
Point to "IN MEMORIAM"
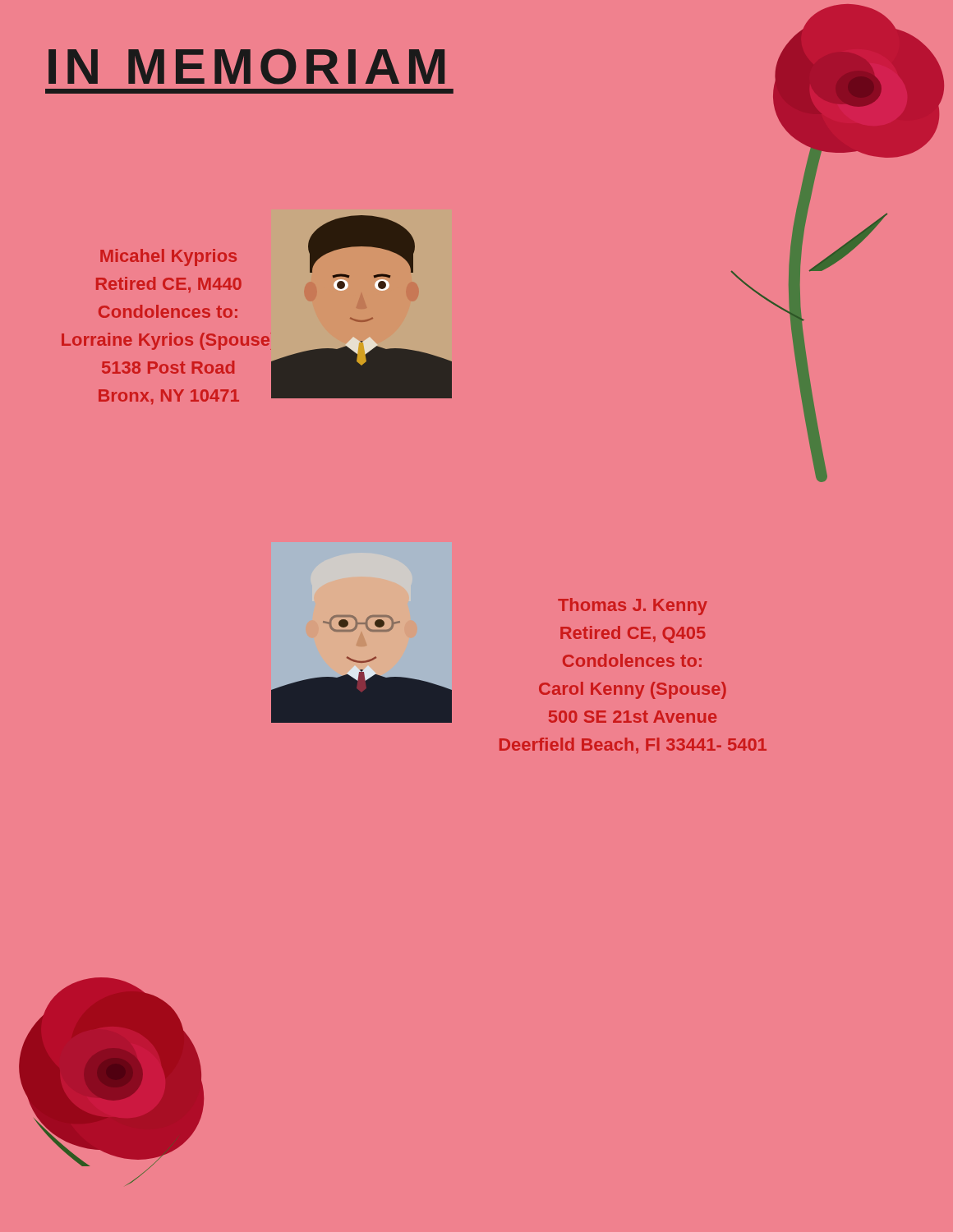click(249, 66)
